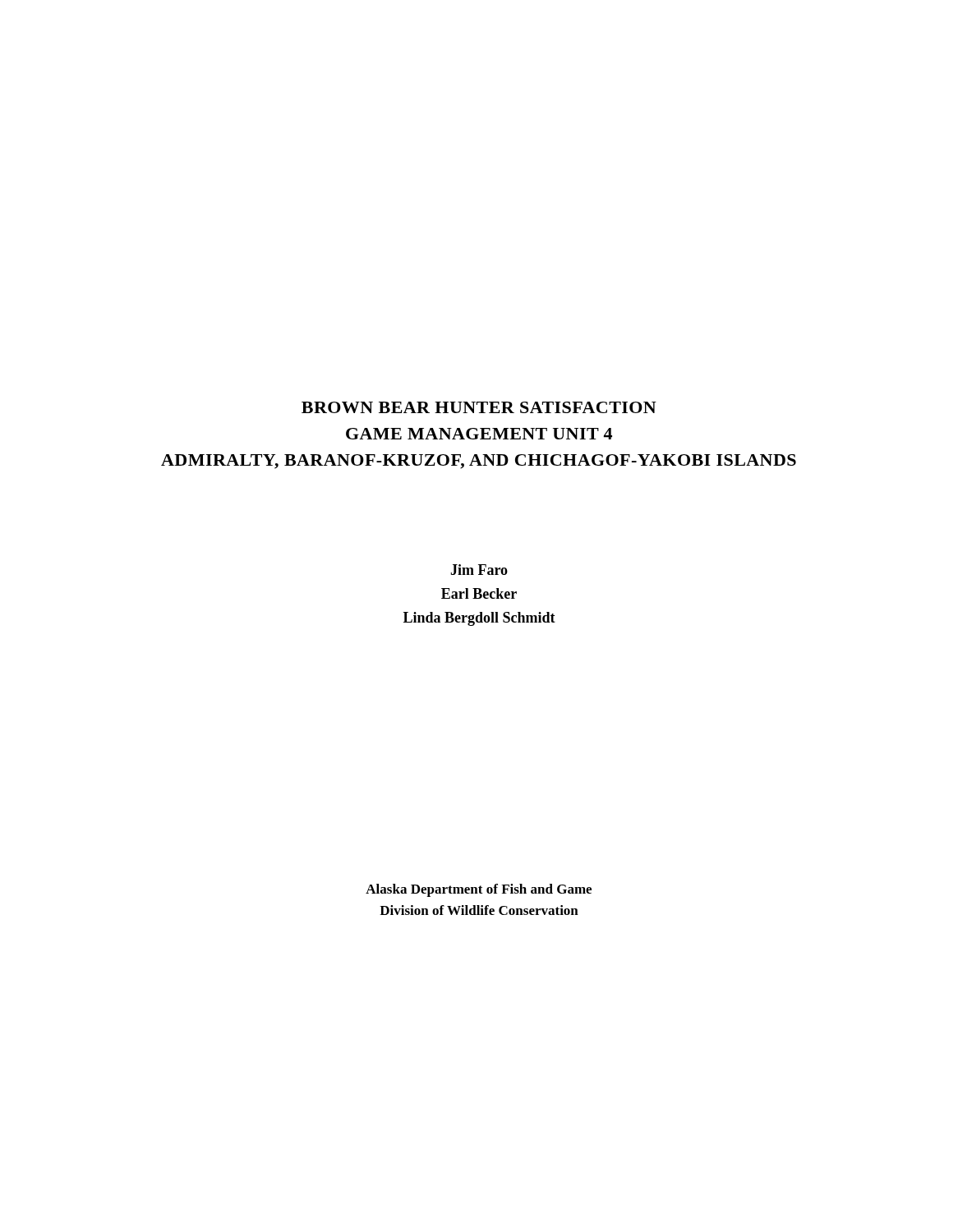Select the block starting "Jim Faro Earl Becker Linda"
Screen dimensions: 1232x958
click(x=479, y=594)
